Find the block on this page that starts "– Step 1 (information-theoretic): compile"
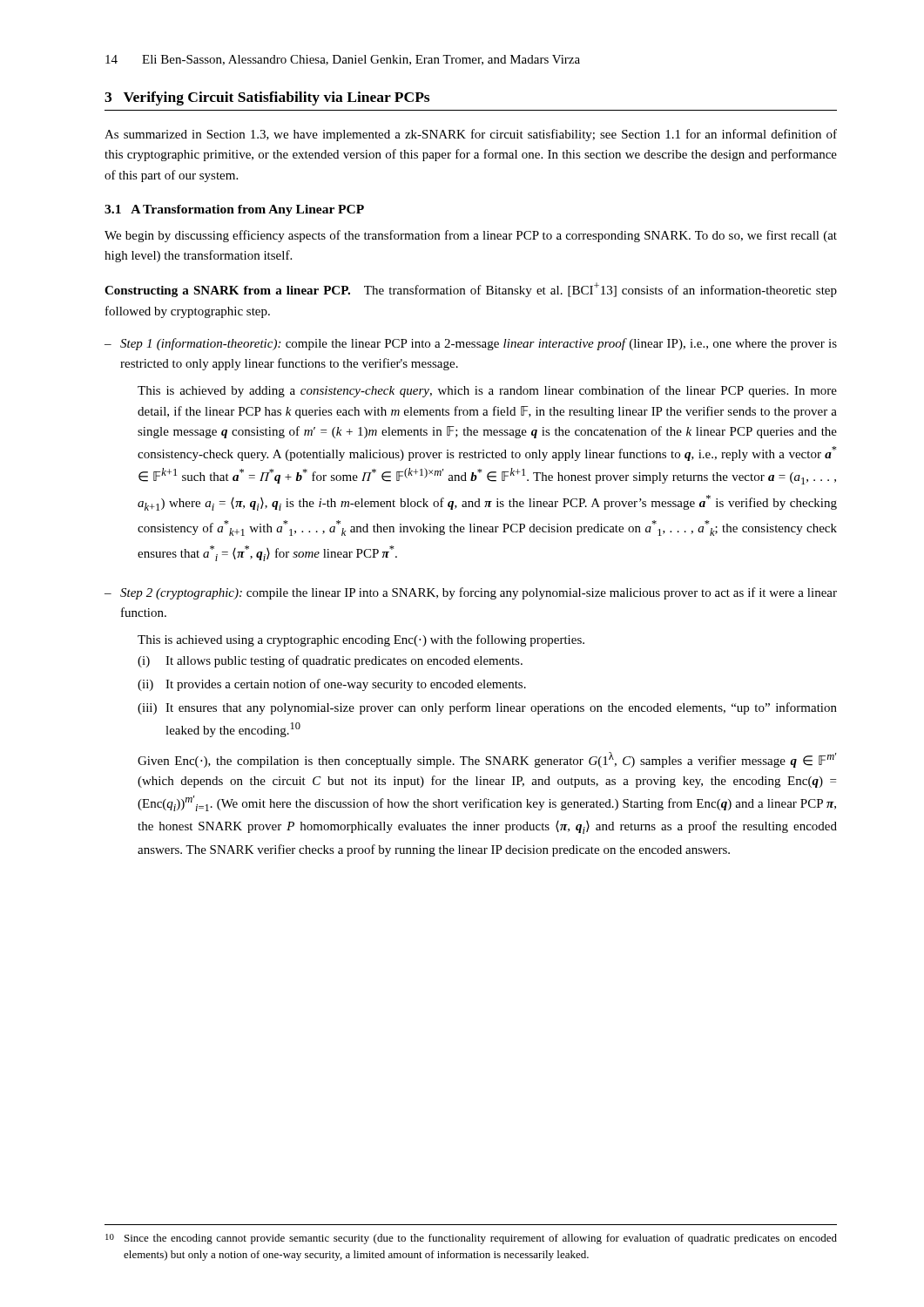This screenshot has width=924, height=1307. [x=471, y=454]
